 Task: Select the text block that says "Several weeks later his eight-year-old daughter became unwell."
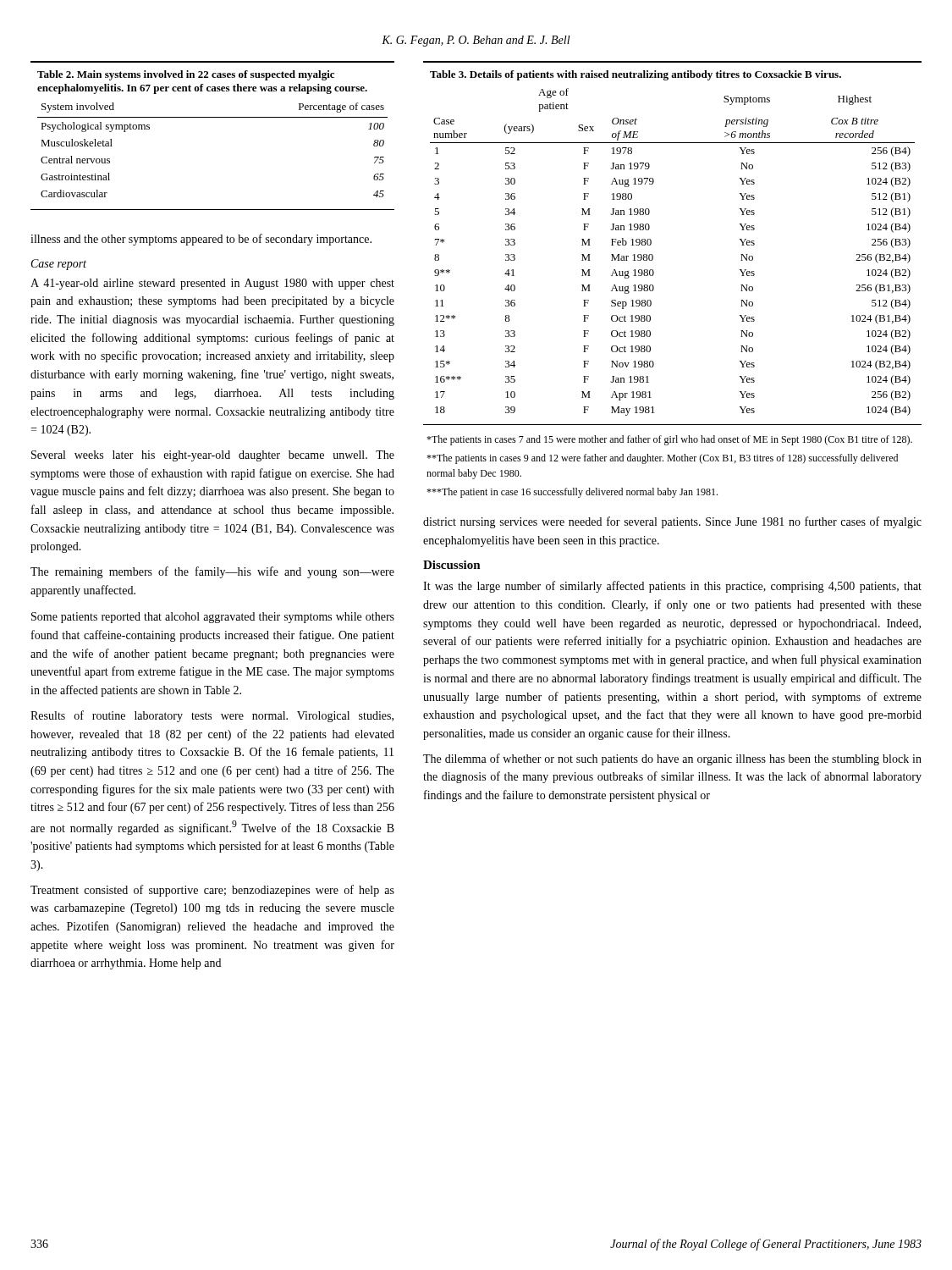[x=212, y=501]
